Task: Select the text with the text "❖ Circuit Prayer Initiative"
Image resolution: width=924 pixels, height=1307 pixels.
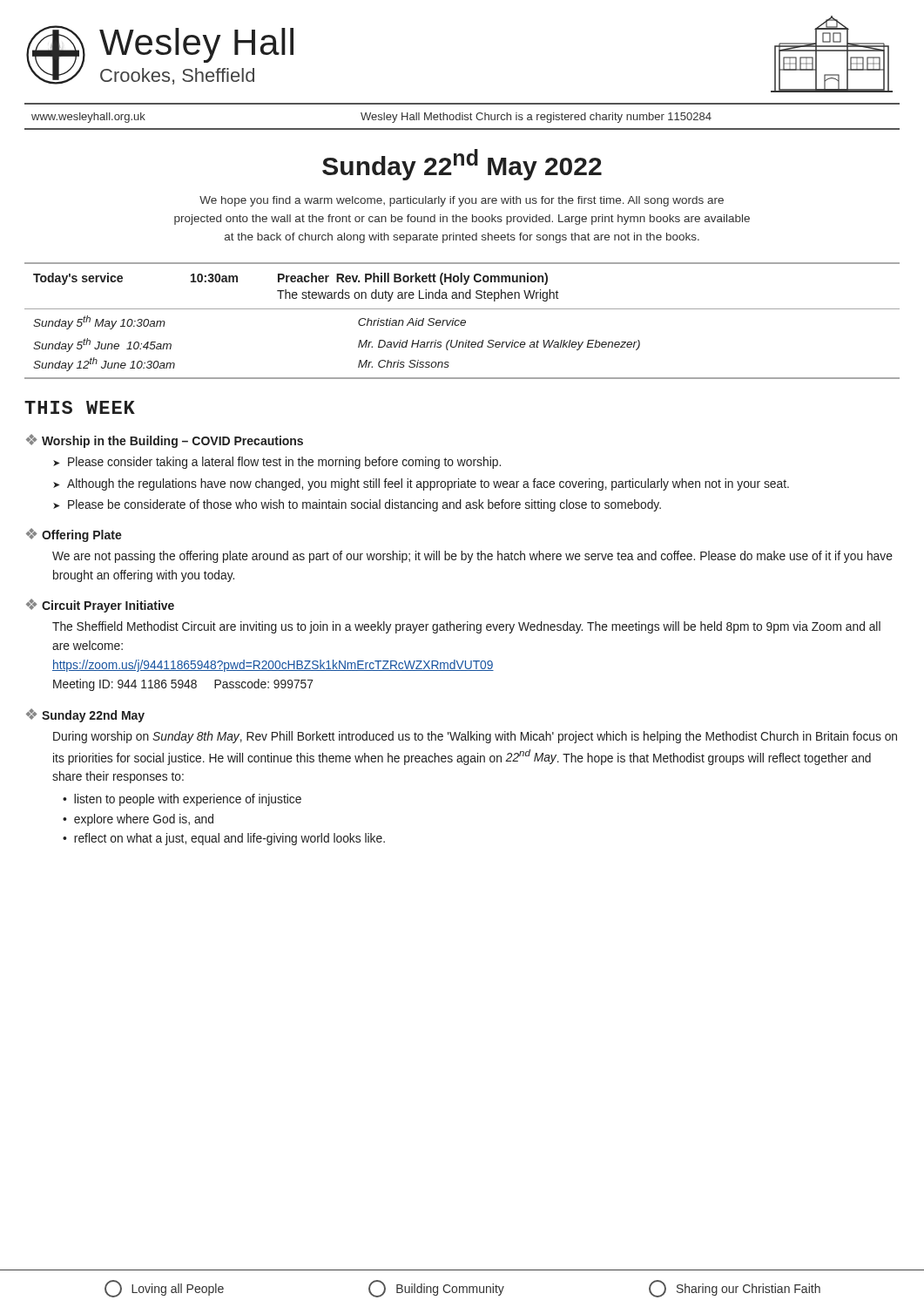Action: pyautogui.click(x=99, y=605)
